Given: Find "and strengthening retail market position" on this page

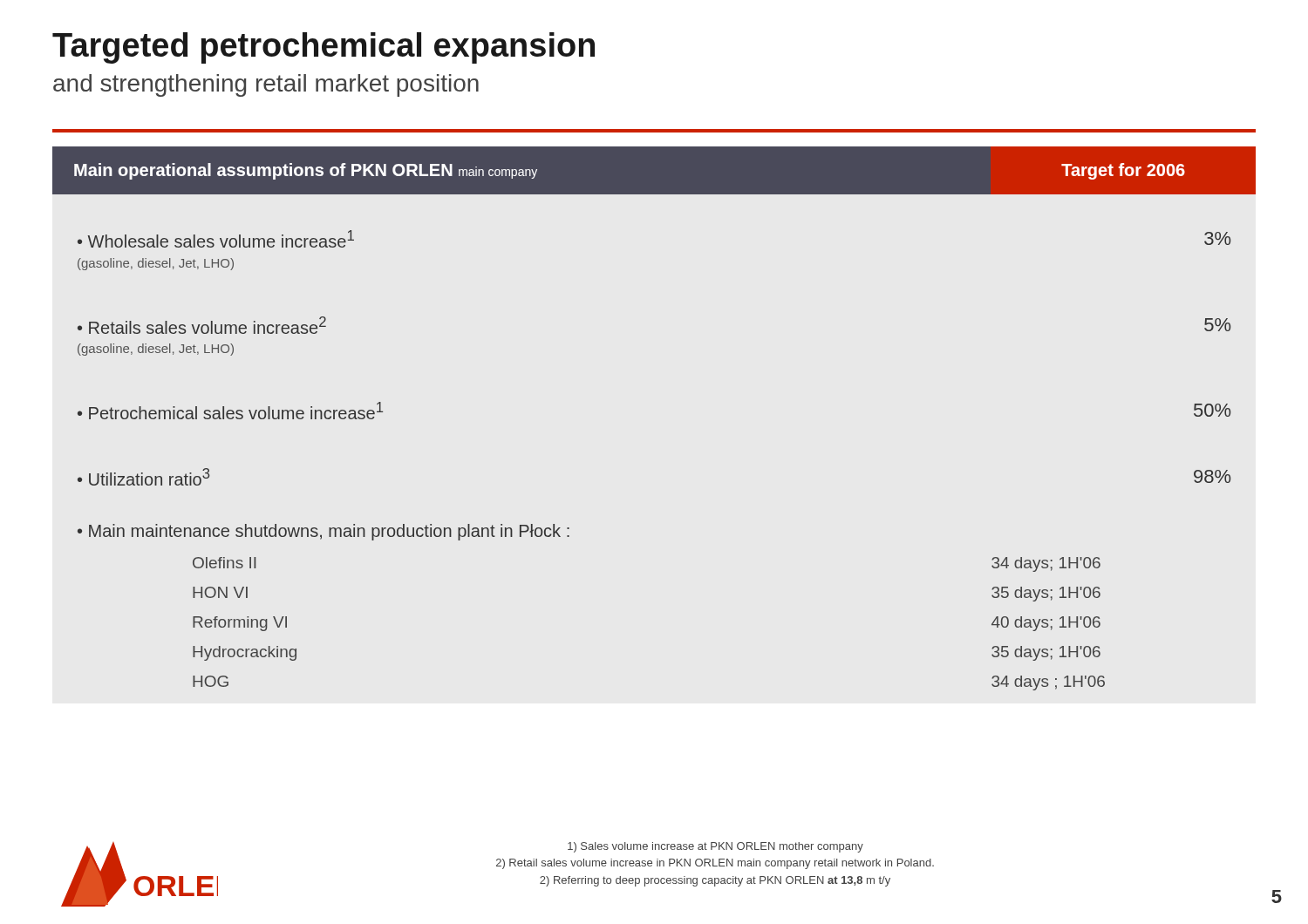Looking at the screenshot, I should (x=266, y=85).
